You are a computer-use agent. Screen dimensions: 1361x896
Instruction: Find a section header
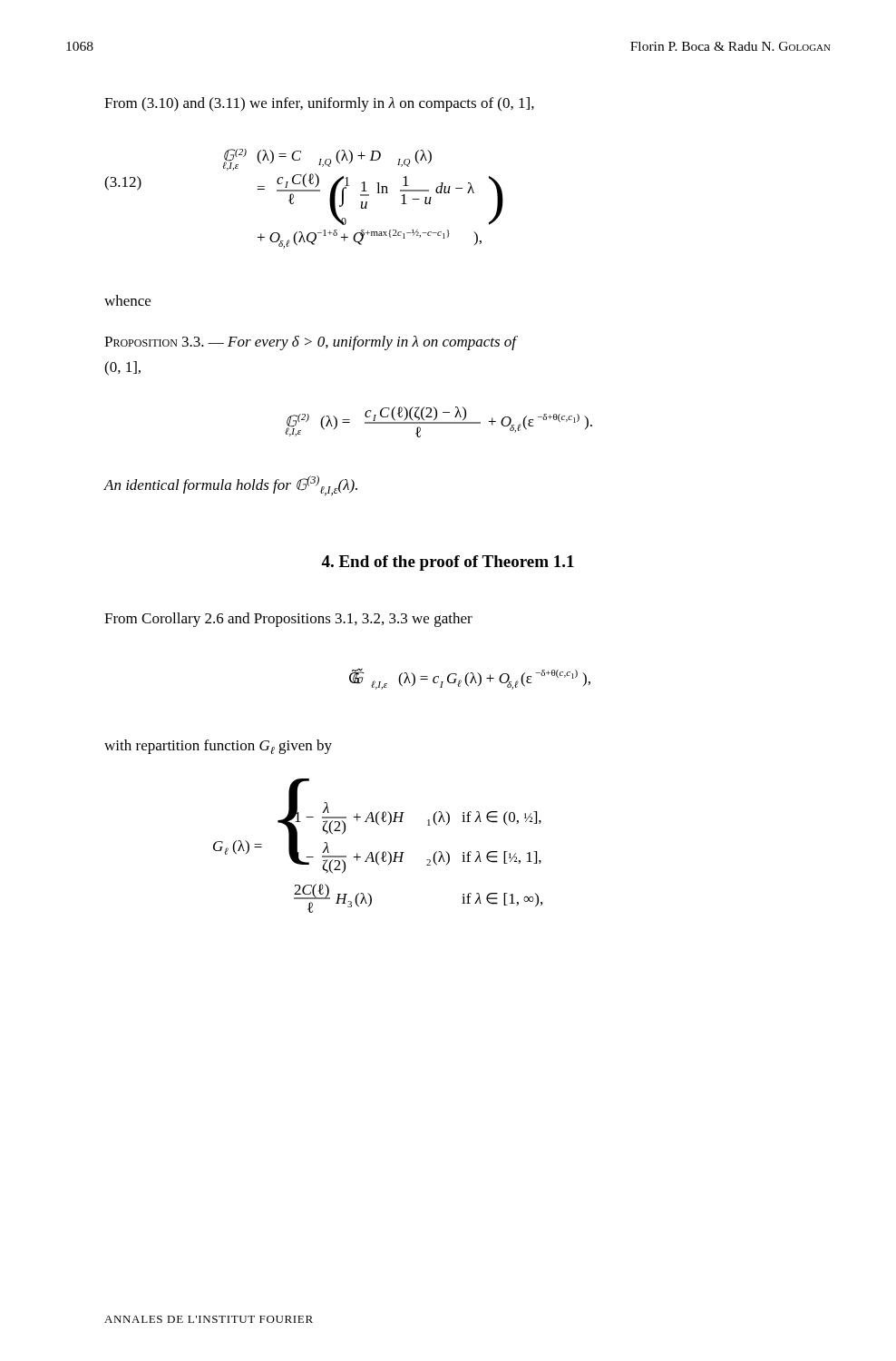(448, 561)
